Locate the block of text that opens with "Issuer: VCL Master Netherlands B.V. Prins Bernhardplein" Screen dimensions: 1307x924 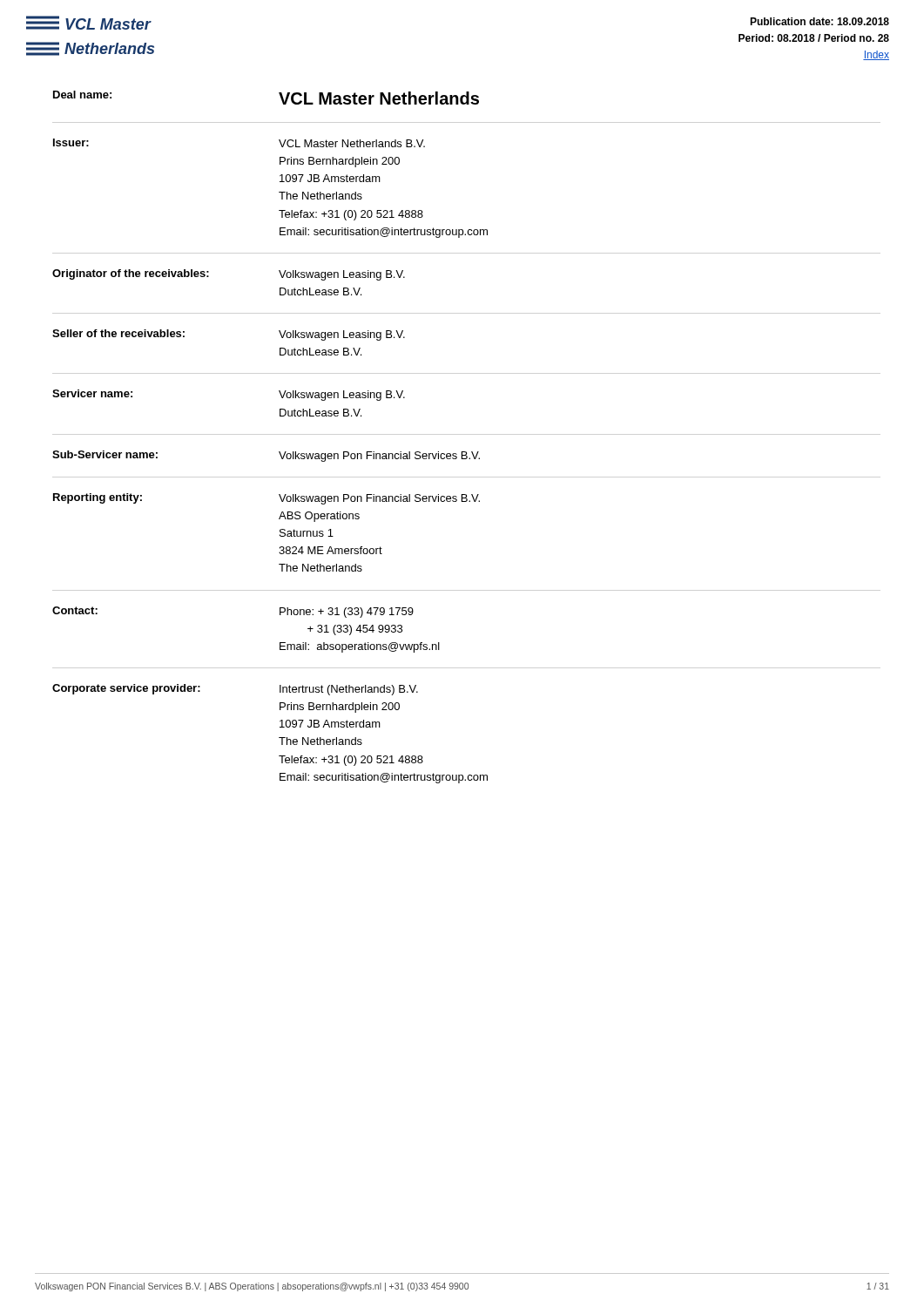(70, 142)
